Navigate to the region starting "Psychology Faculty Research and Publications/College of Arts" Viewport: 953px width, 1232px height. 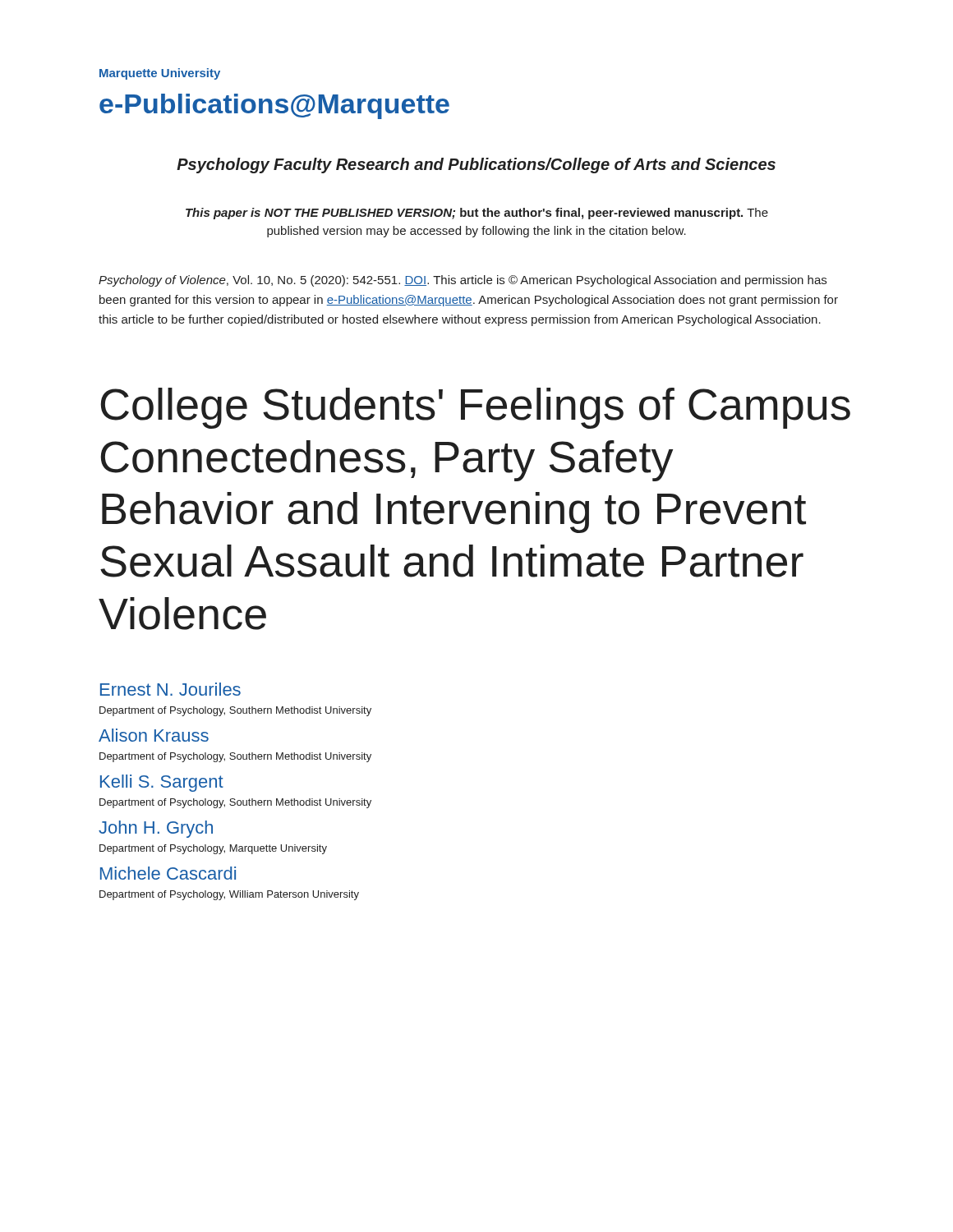pyautogui.click(x=476, y=165)
